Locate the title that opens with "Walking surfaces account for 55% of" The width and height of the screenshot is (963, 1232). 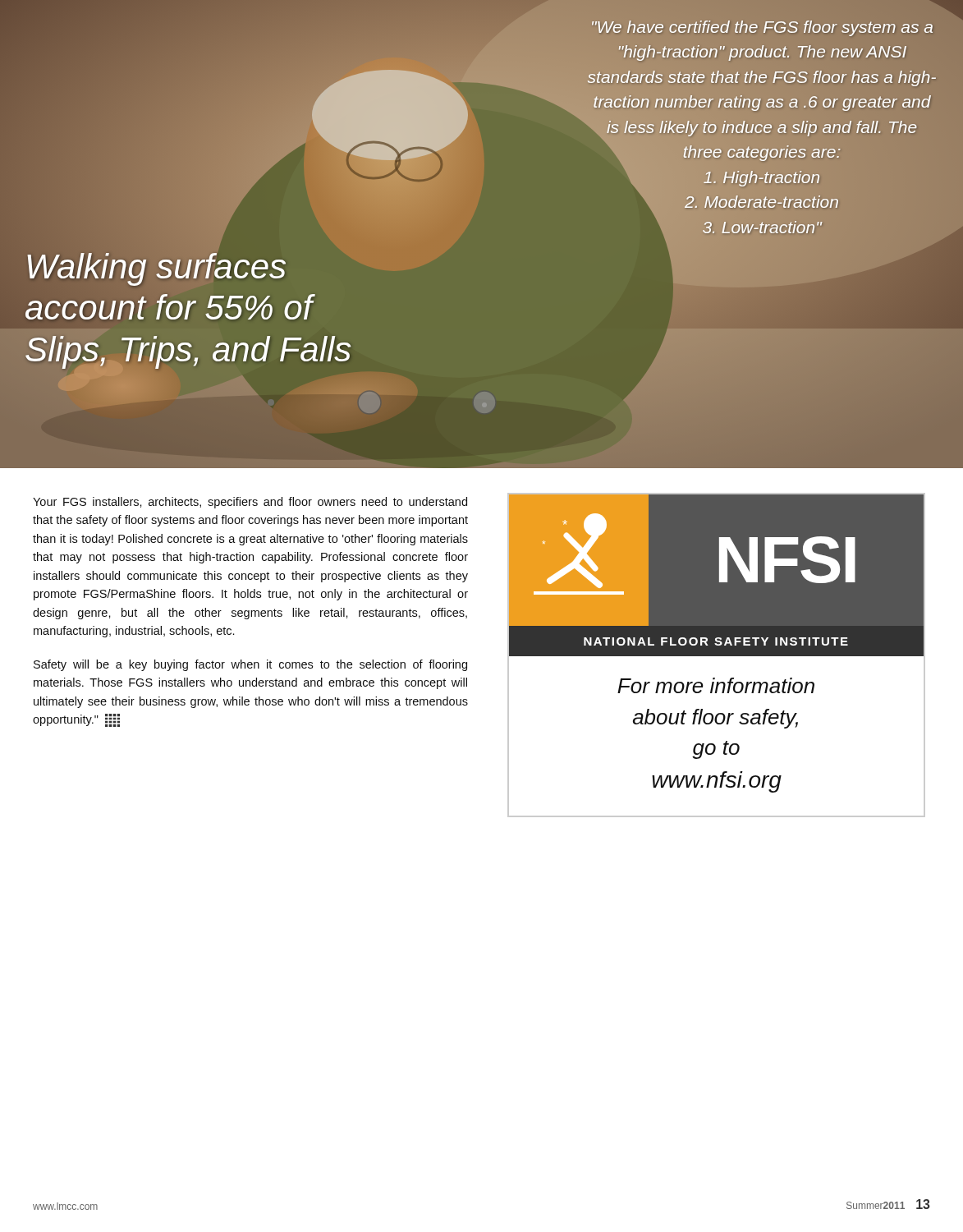click(x=188, y=308)
